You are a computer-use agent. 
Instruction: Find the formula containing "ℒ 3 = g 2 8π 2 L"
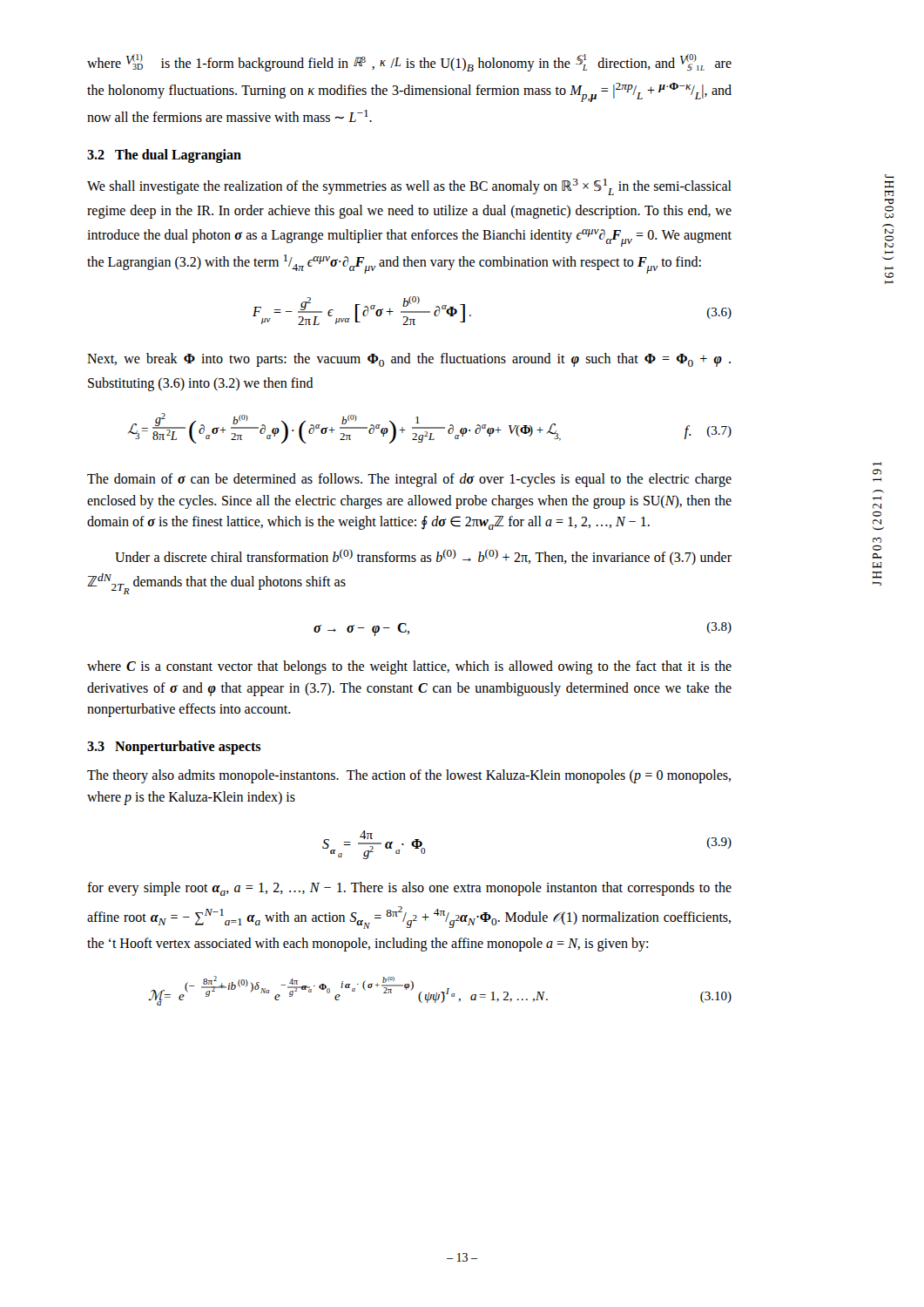coord(429,432)
